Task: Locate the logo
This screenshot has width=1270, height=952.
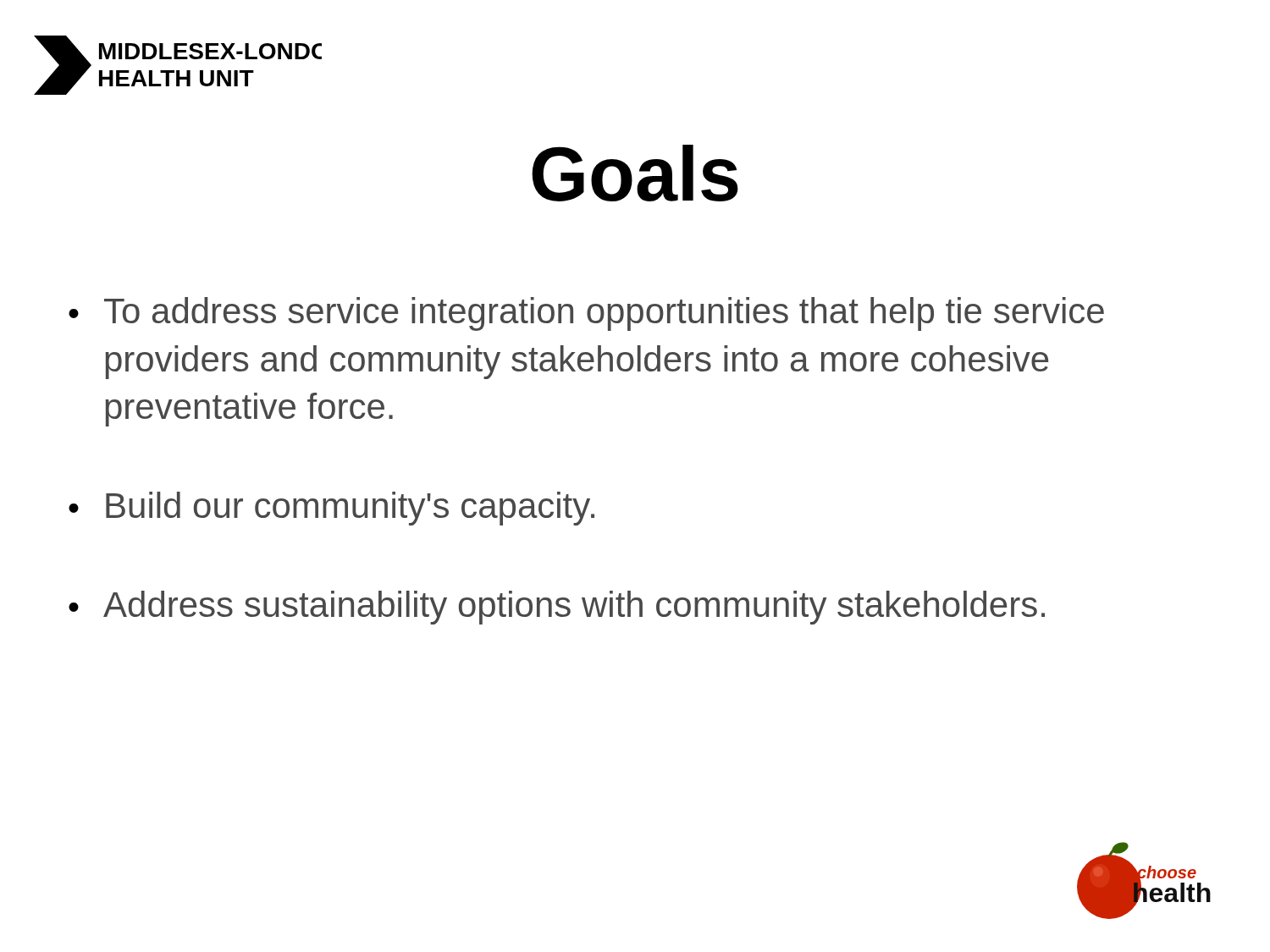Action: [x=1143, y=876]
